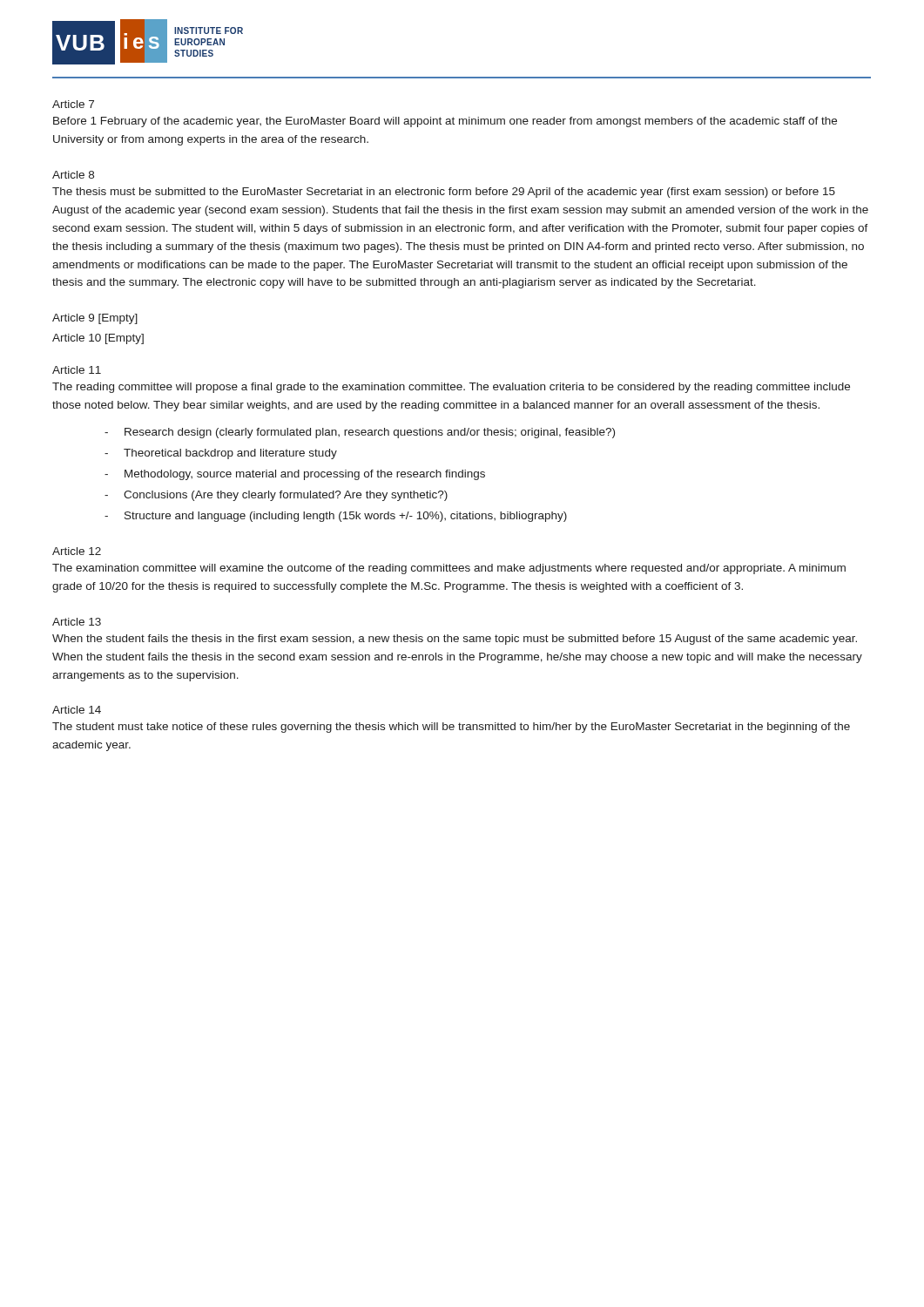This screenshot has width=924, height=1307.
Task: Select the text starting "- Structure and language"
Action: 488,516
